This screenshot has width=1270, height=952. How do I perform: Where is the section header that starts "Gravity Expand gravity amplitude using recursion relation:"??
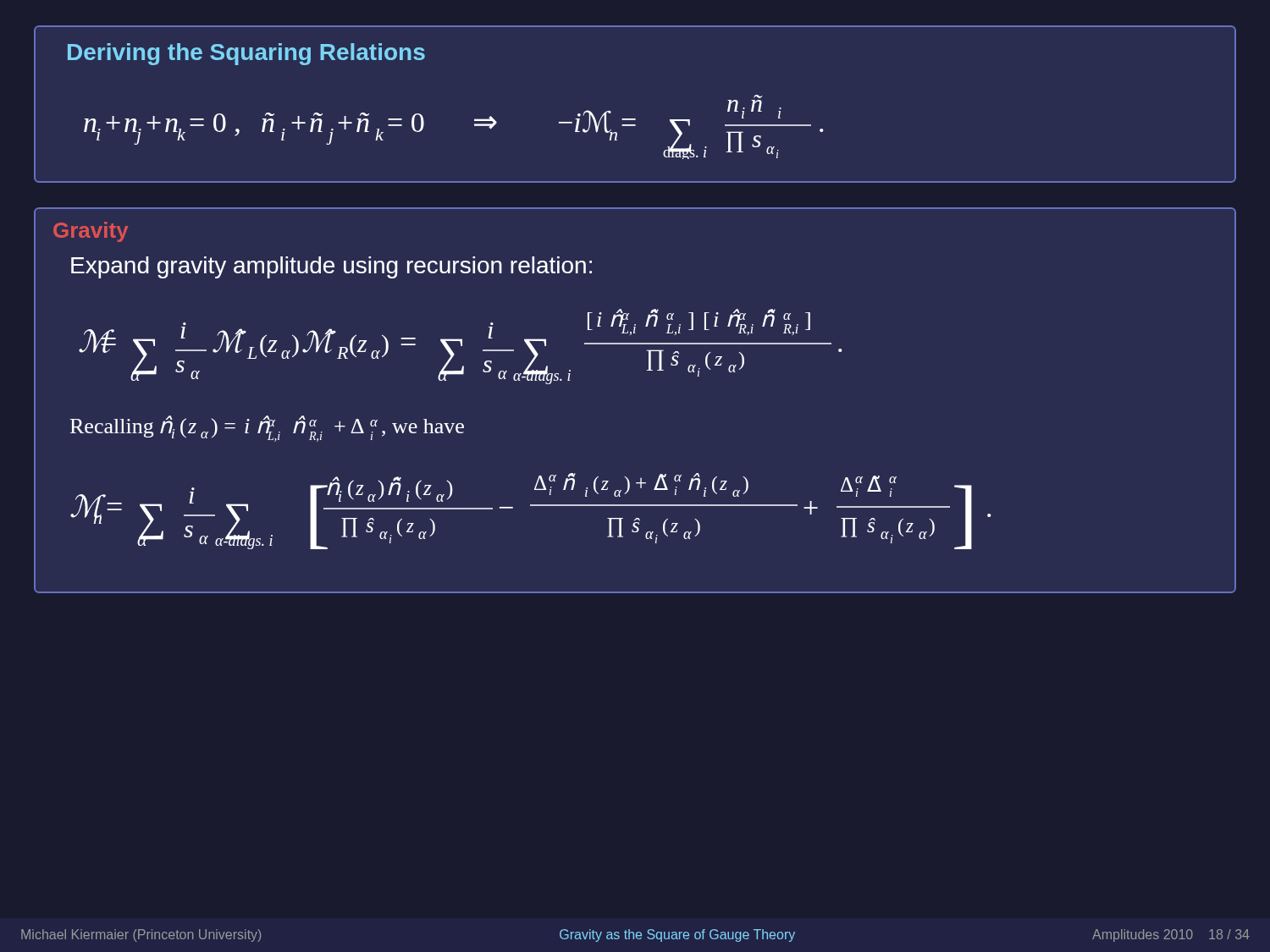91,232
